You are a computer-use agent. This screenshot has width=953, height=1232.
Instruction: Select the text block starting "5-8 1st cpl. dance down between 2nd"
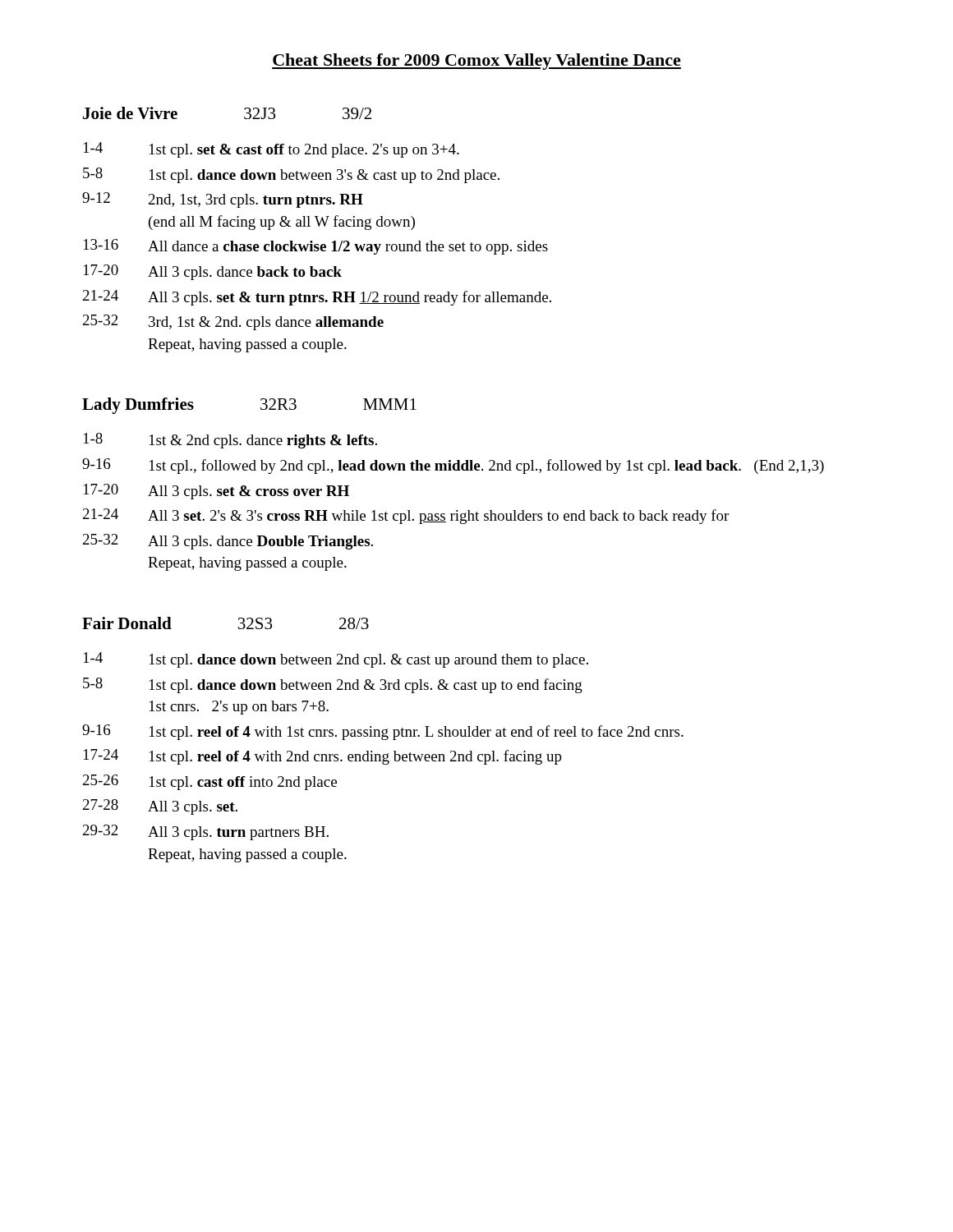[476, 696]
